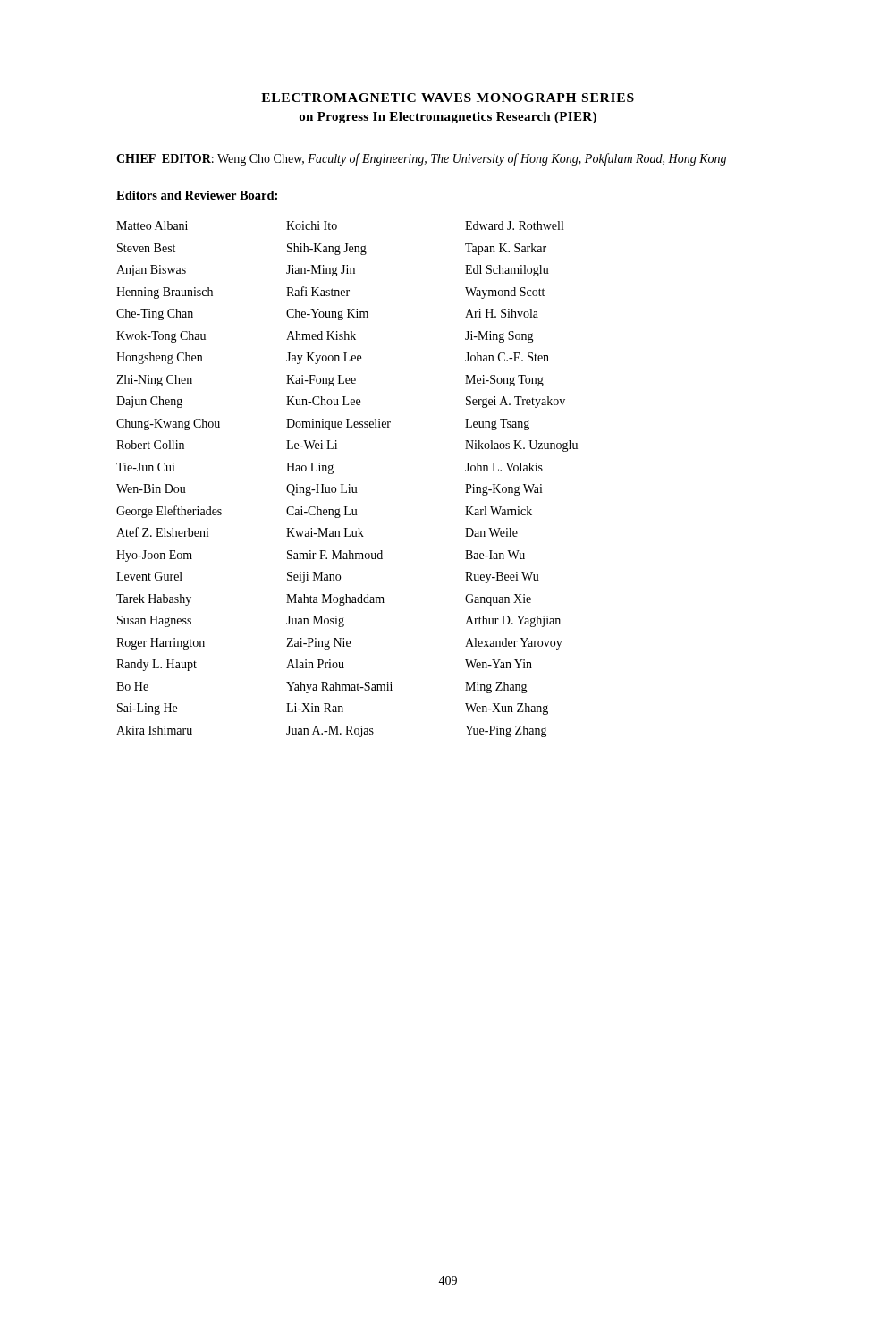Locate the list item with the text "Levent Gurel"

click(x=149, y=577)
